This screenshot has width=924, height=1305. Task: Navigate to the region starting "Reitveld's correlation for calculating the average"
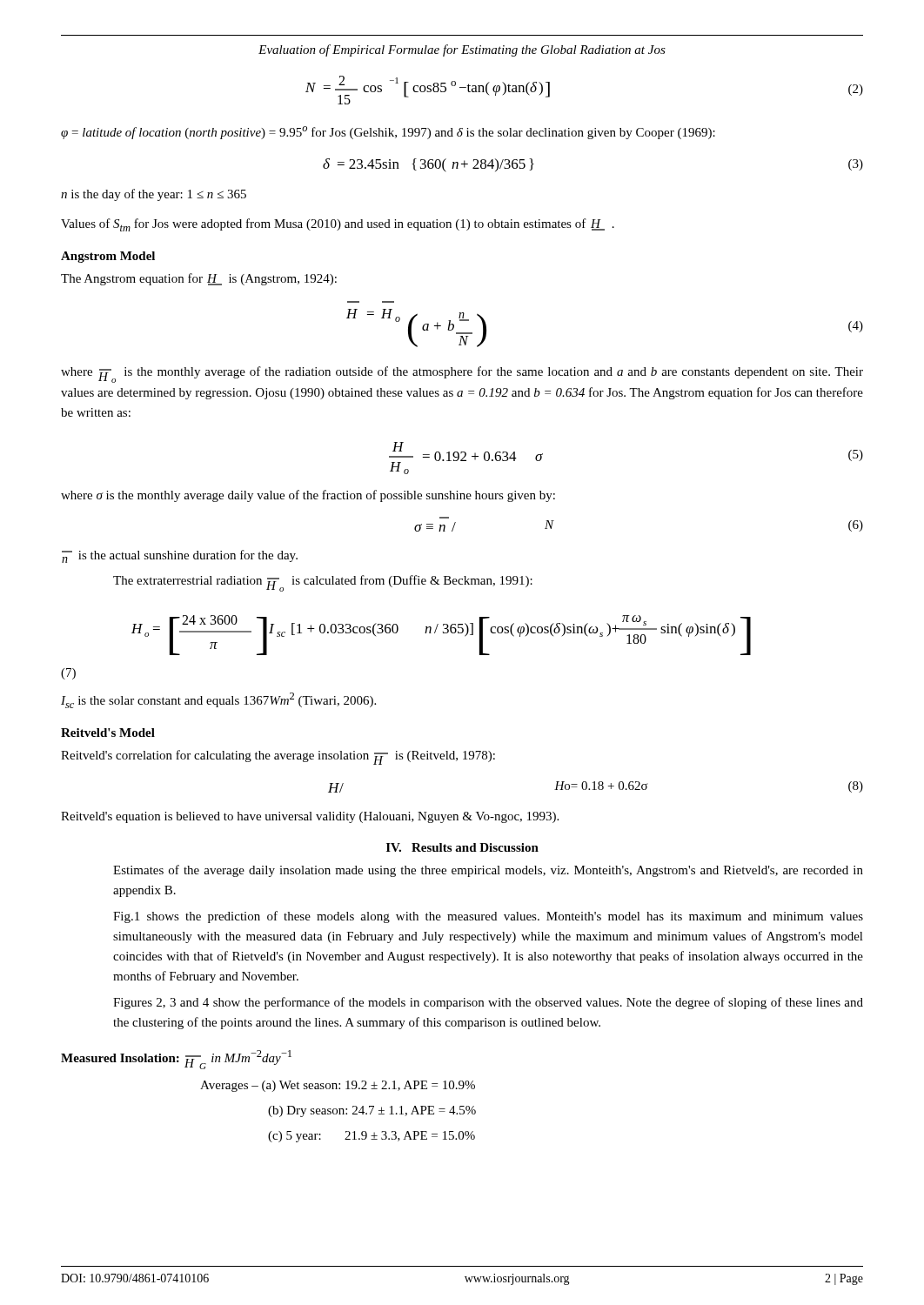click(278, 757)
